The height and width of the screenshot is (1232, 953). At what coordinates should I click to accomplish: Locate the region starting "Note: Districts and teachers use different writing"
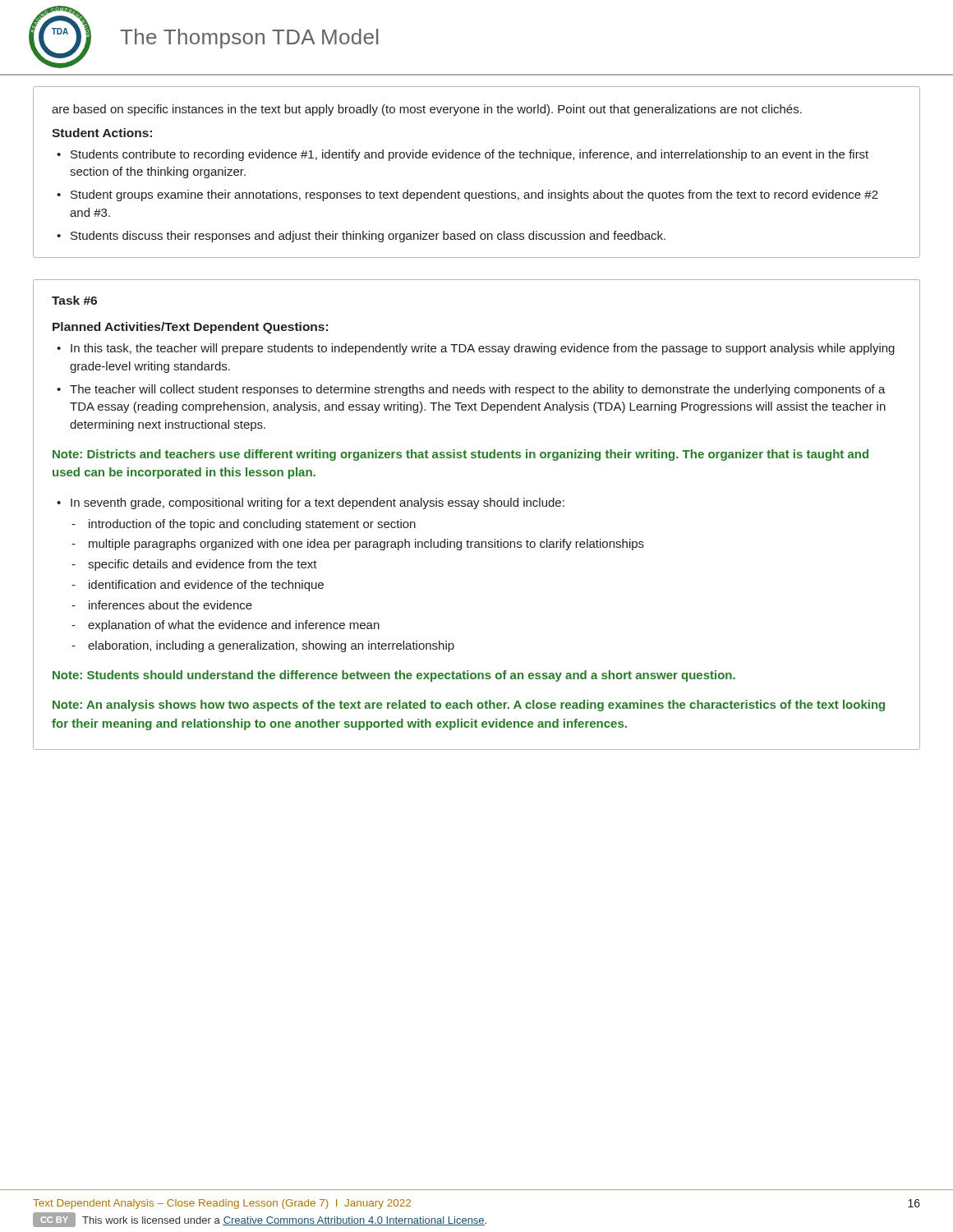(x=461, y=463)
